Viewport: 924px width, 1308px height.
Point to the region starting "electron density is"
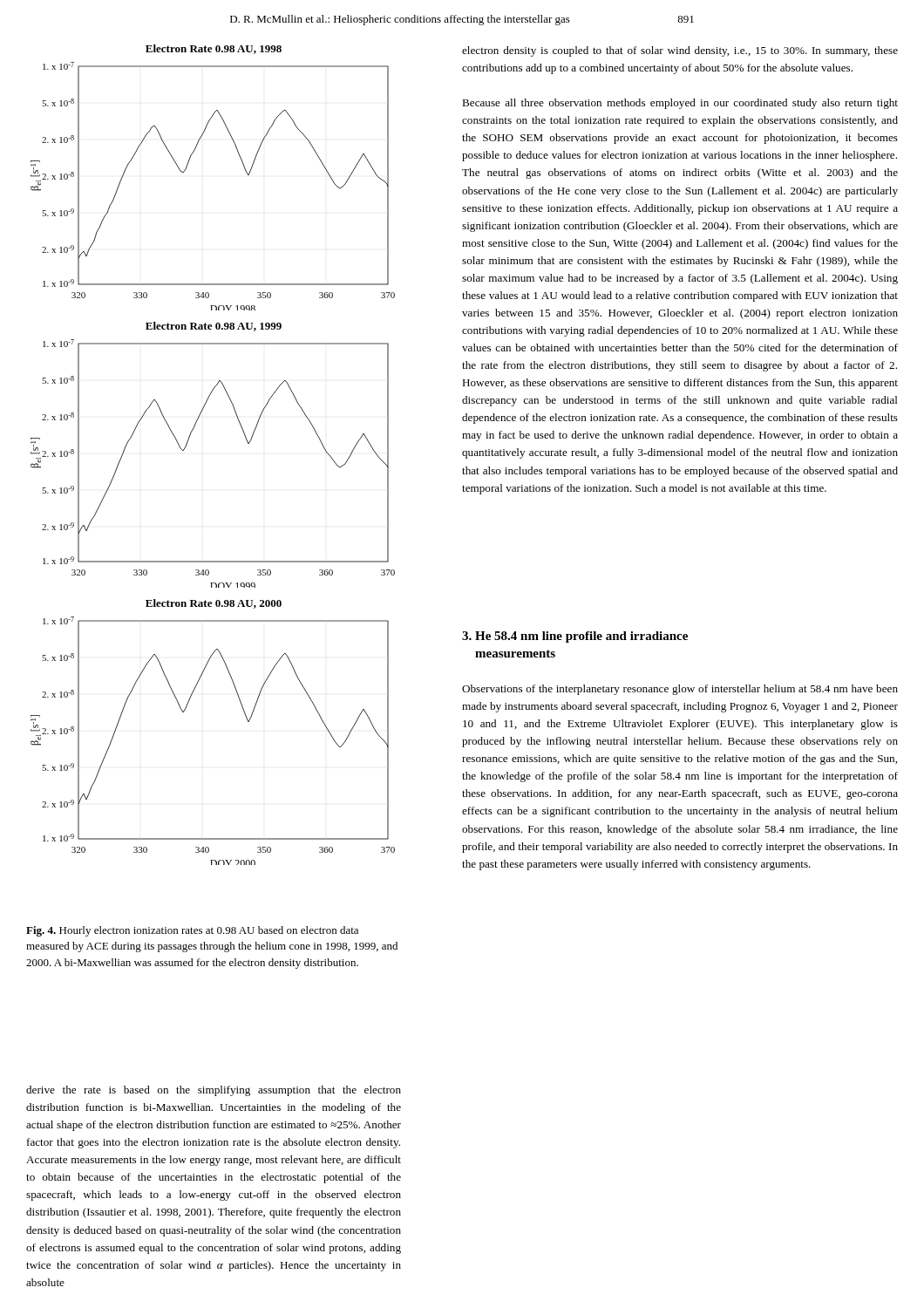click(x=680, y=269)
